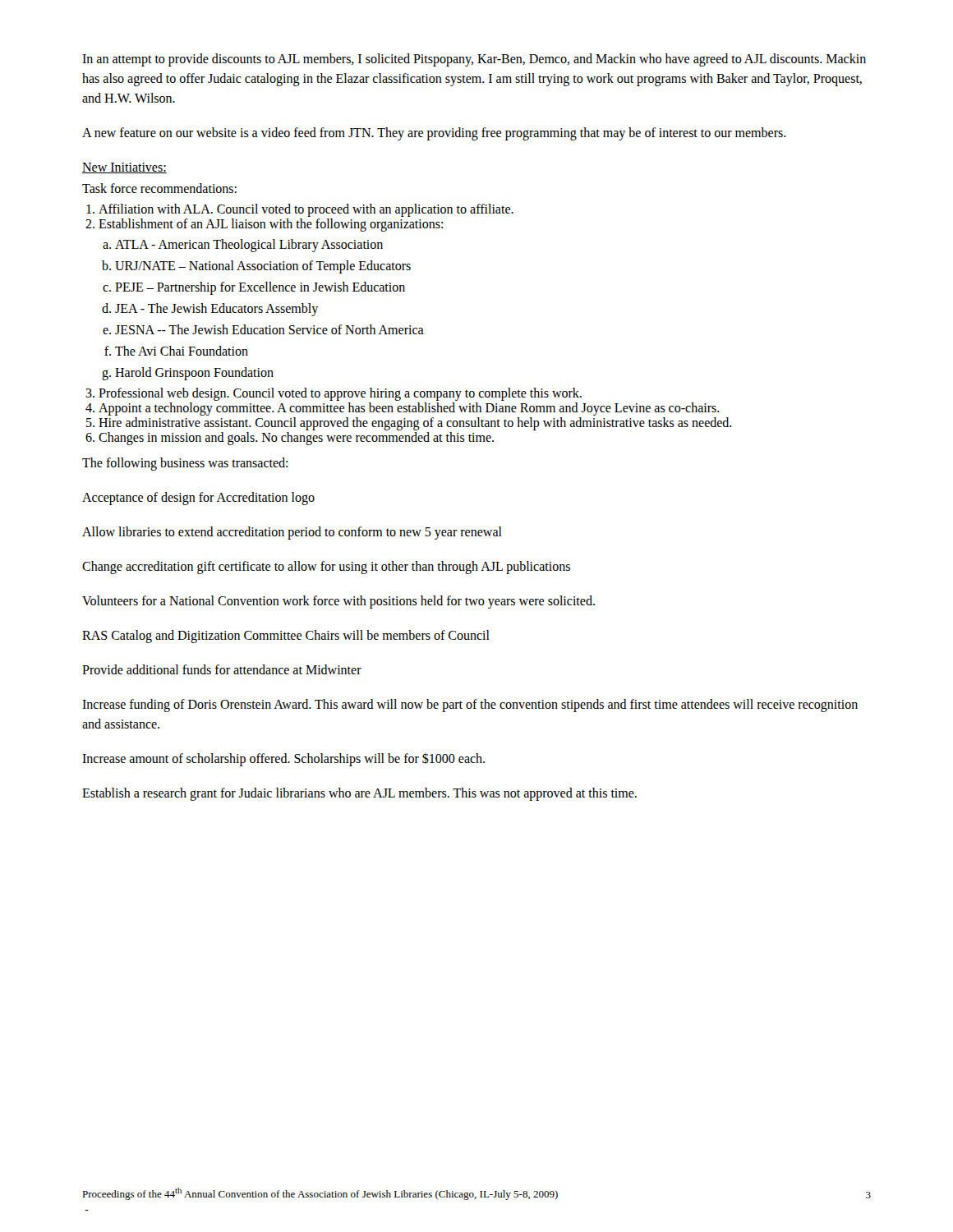953x1232 pixels.
Task: Find the region starting "Appoint a technology committee. A committee has been"
Action: pyautogui.click(x=485, y=408)
